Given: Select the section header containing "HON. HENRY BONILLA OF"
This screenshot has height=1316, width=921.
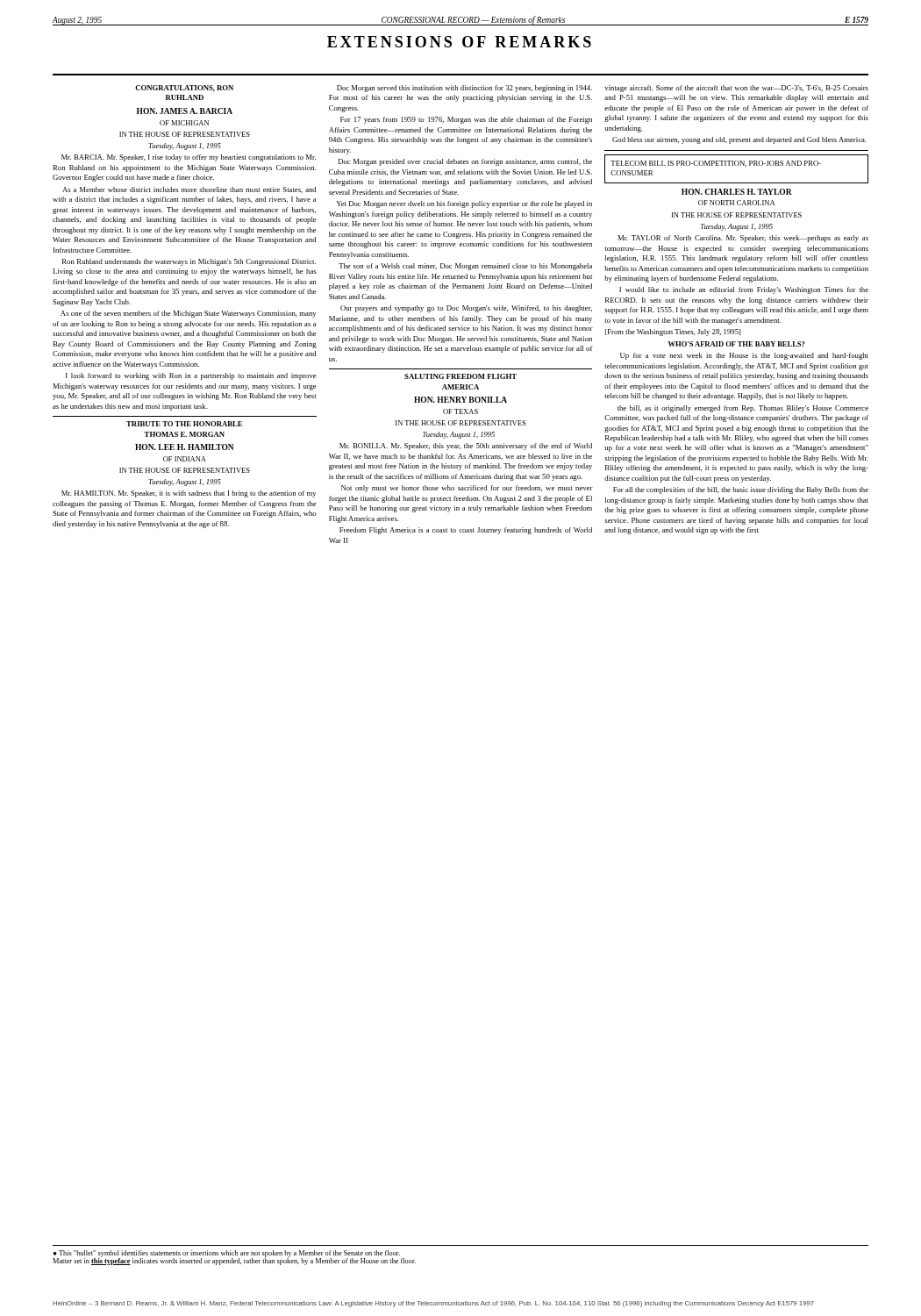Looking at the screenshot, I should click(460, 417).
